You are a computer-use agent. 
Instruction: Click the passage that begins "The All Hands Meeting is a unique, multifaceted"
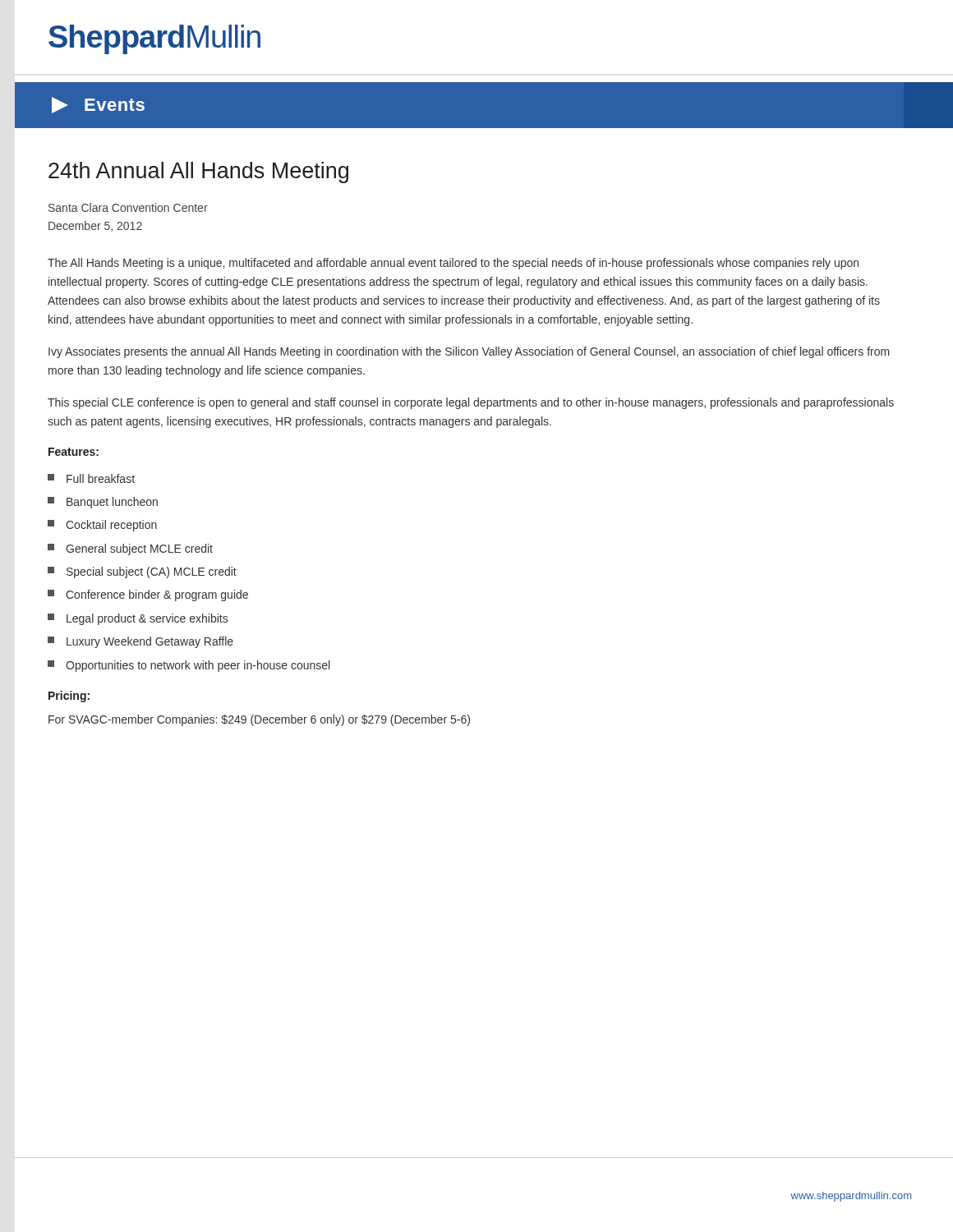(464, 291)
